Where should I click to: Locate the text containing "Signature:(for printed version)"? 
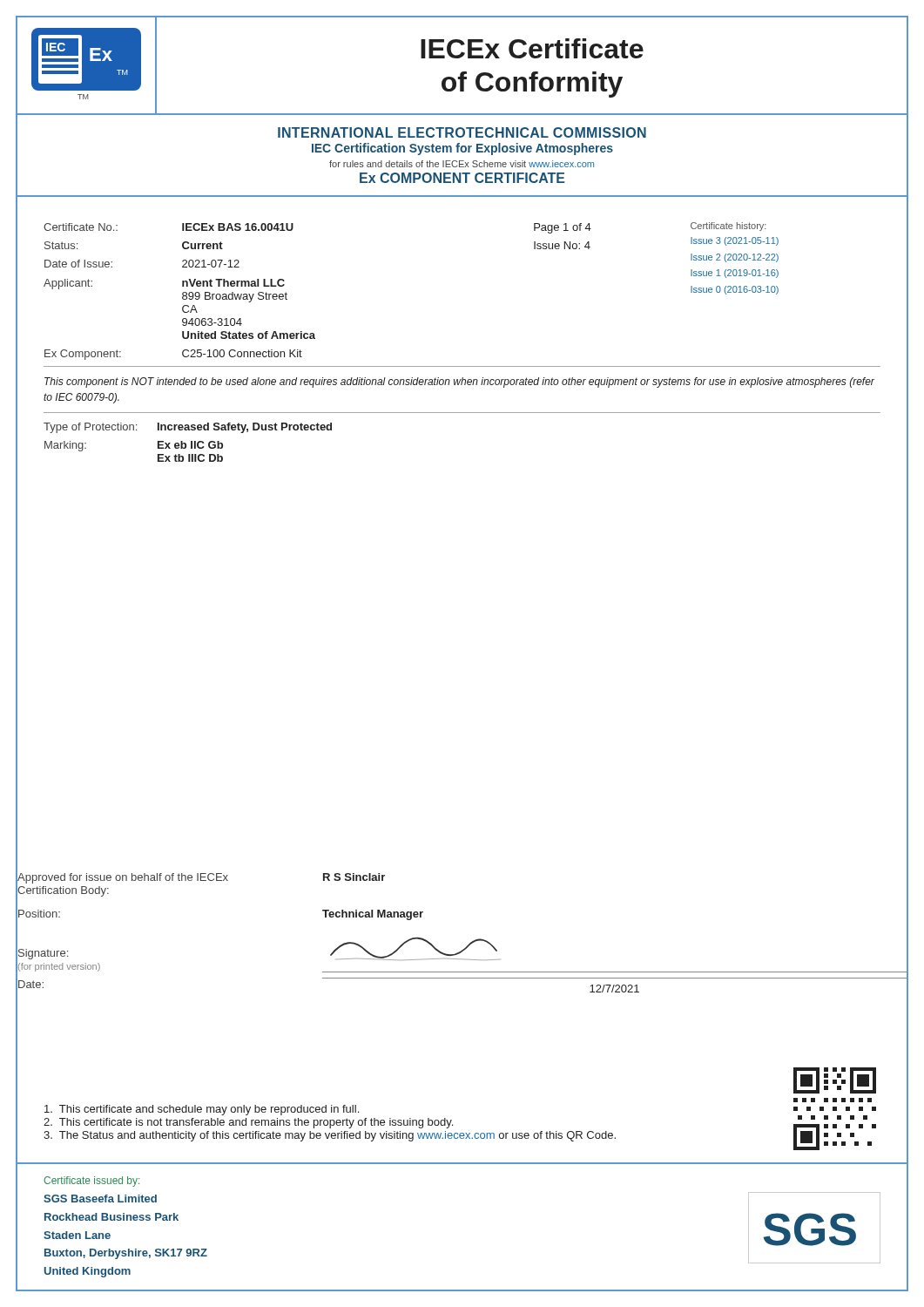(x=59, y=959)
